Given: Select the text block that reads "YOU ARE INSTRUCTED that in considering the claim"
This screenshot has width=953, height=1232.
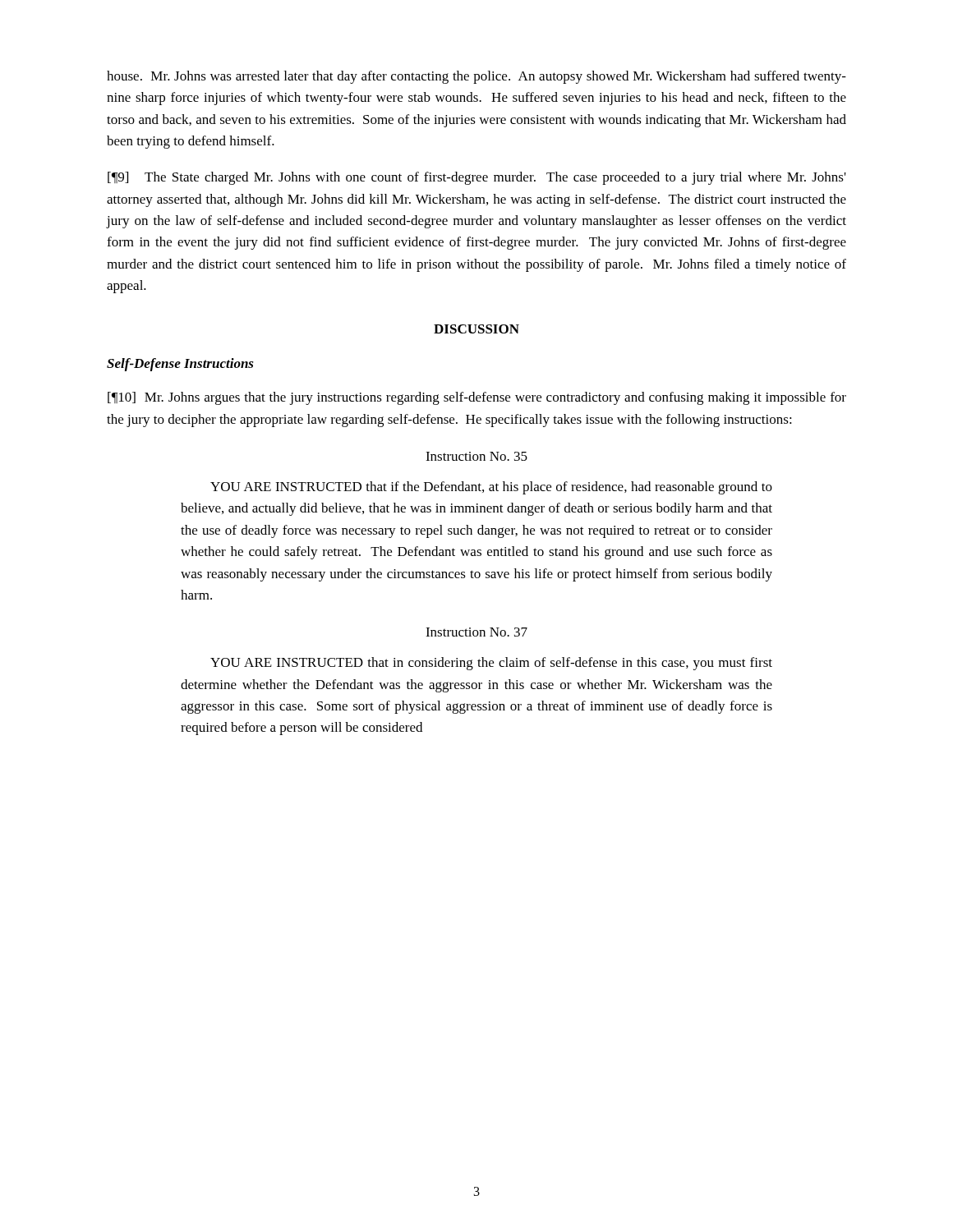Looking at the screenshot, I should (x=476, y=696).
